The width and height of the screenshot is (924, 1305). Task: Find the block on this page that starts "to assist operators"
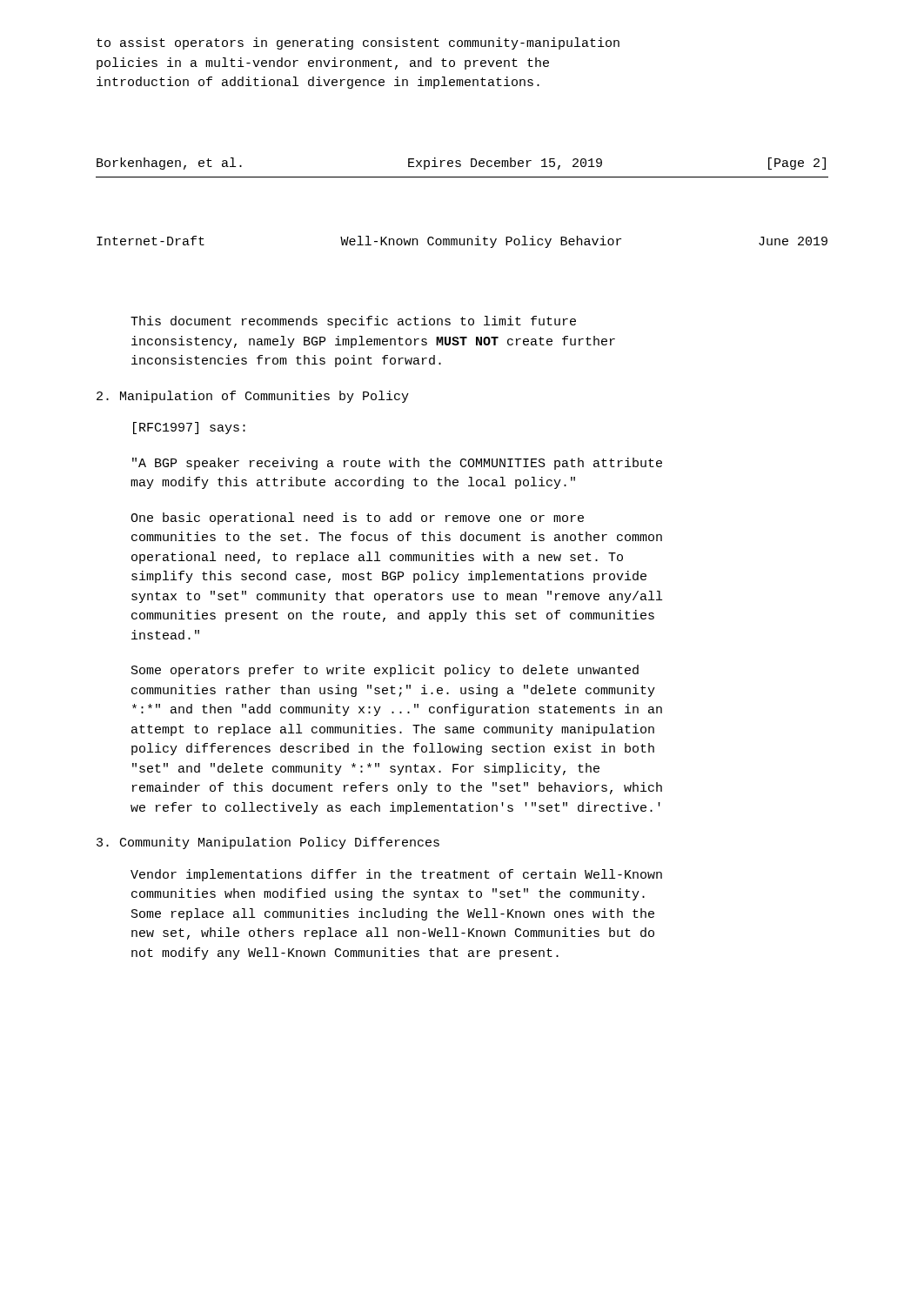(x=462, y=64)
